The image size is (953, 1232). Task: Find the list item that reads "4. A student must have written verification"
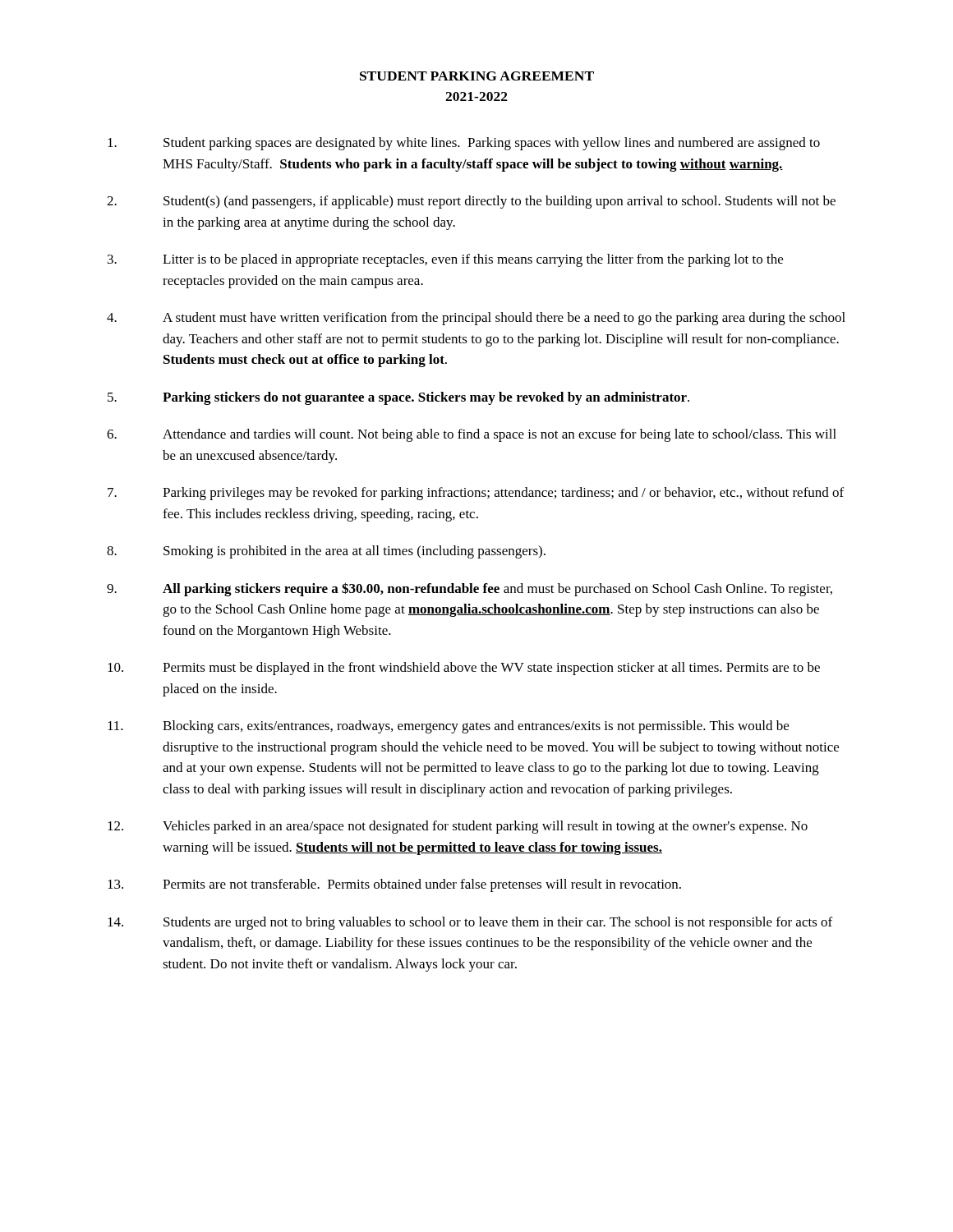(476, 339)
